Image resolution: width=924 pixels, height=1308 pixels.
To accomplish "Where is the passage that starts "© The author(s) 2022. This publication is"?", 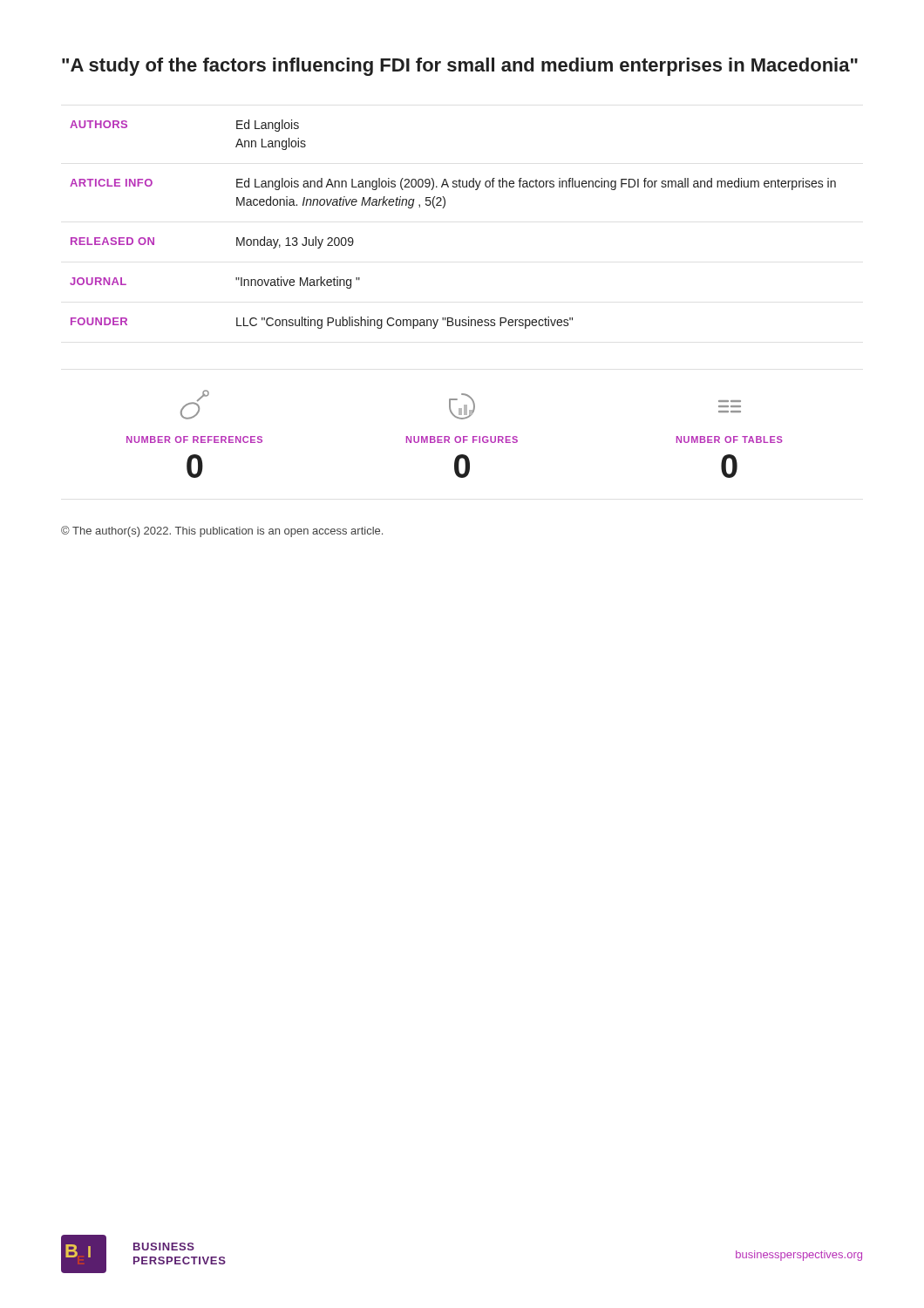I will coord(222,530).
